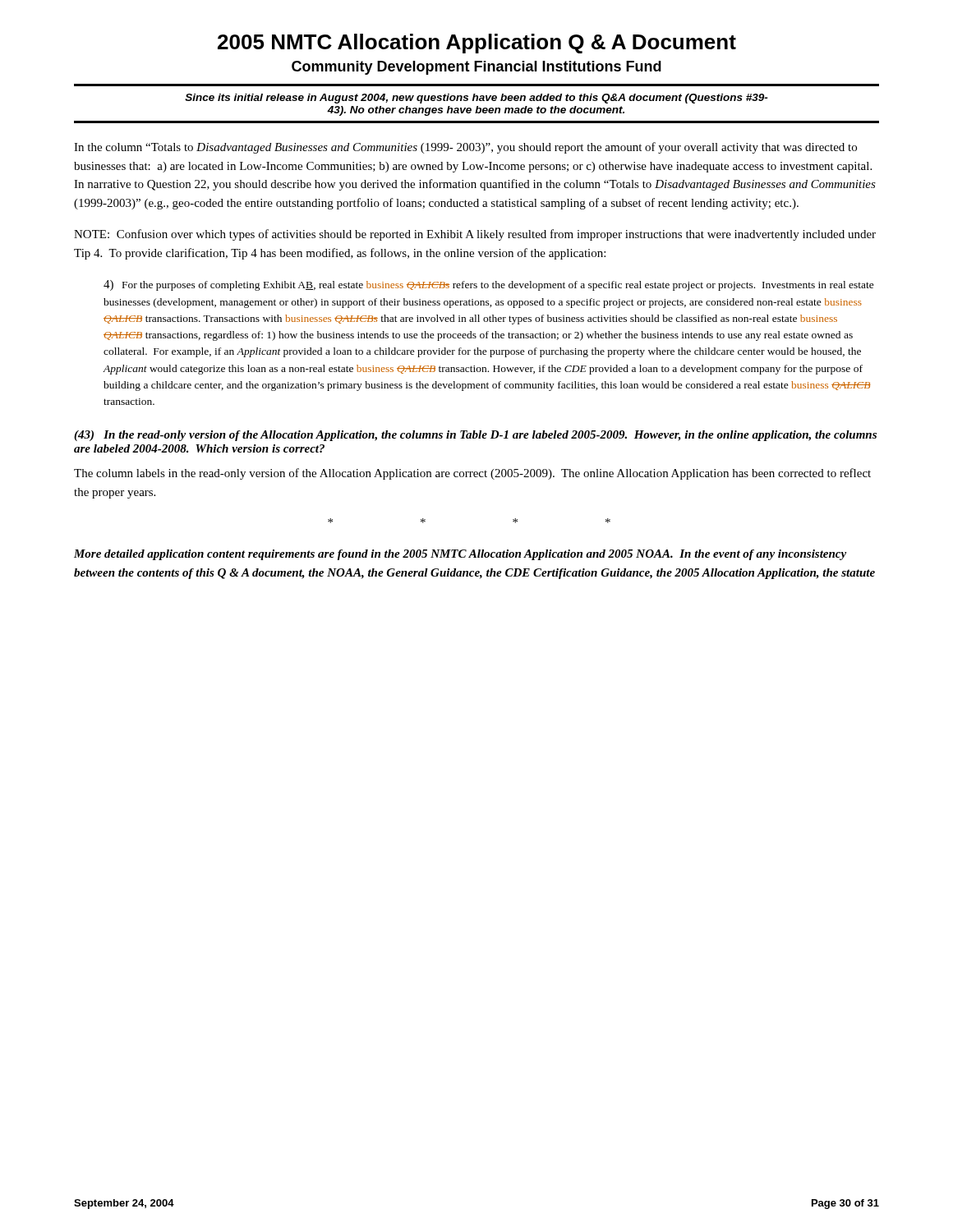Locate the block of text that opens with "More detailed application content requirements are found in"
953x1232 pixels.
[474, 563]
